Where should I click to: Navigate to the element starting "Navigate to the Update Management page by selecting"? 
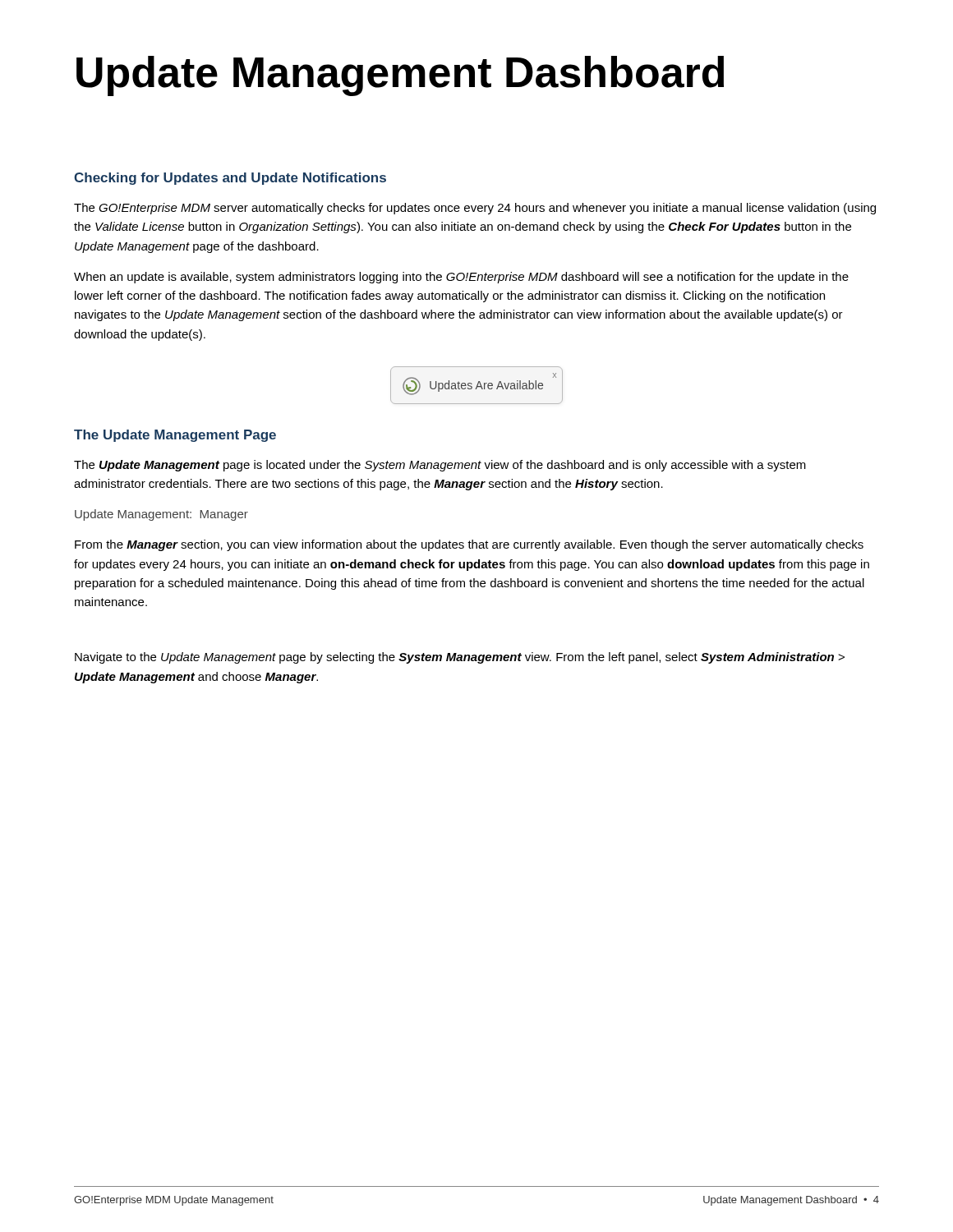460,667
